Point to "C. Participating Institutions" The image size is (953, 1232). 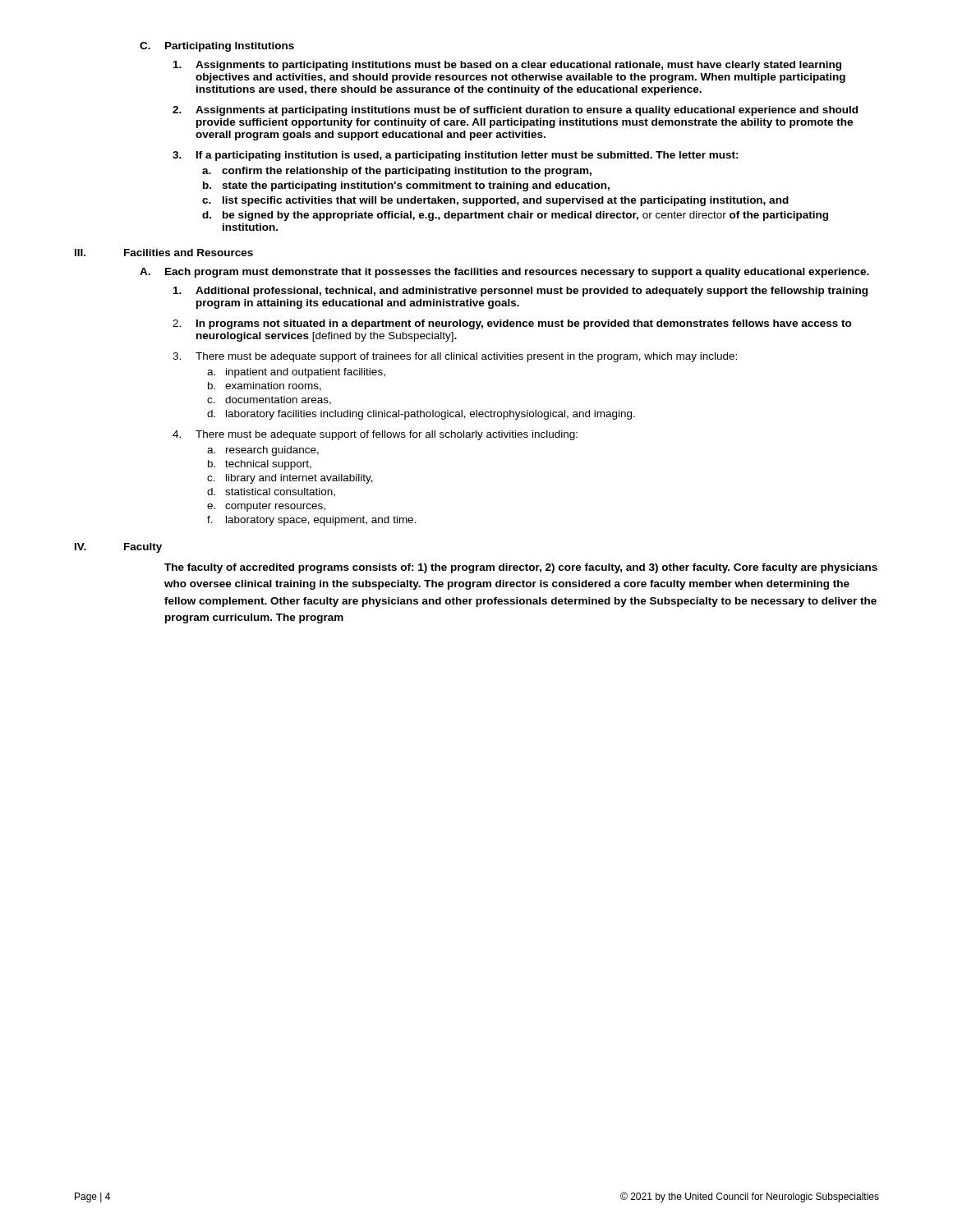pos(217,46)
